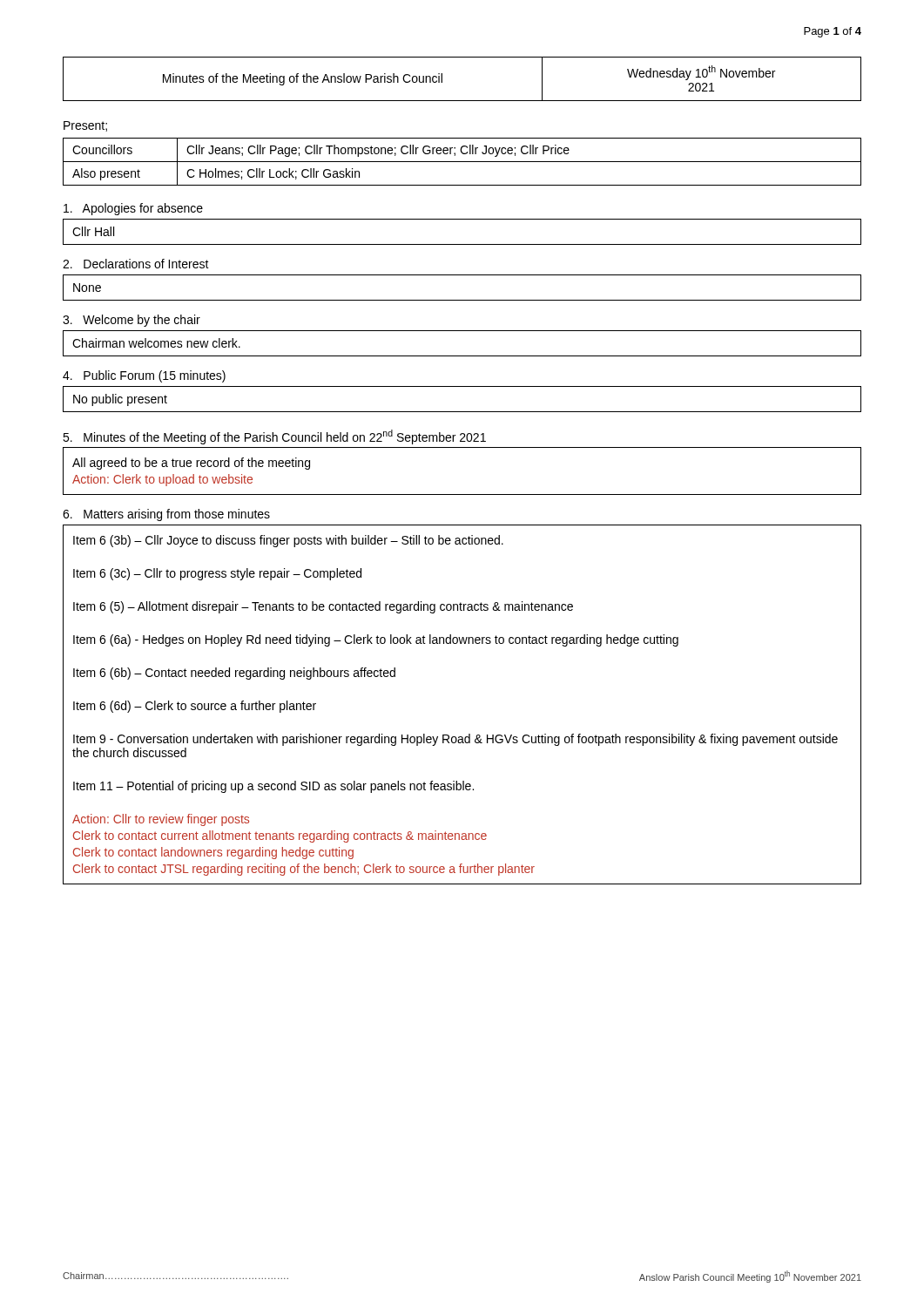Where does it say "No public present"?
This screenshot has height=1307, width=924.
pyautogui.click(x=120, y=399)
